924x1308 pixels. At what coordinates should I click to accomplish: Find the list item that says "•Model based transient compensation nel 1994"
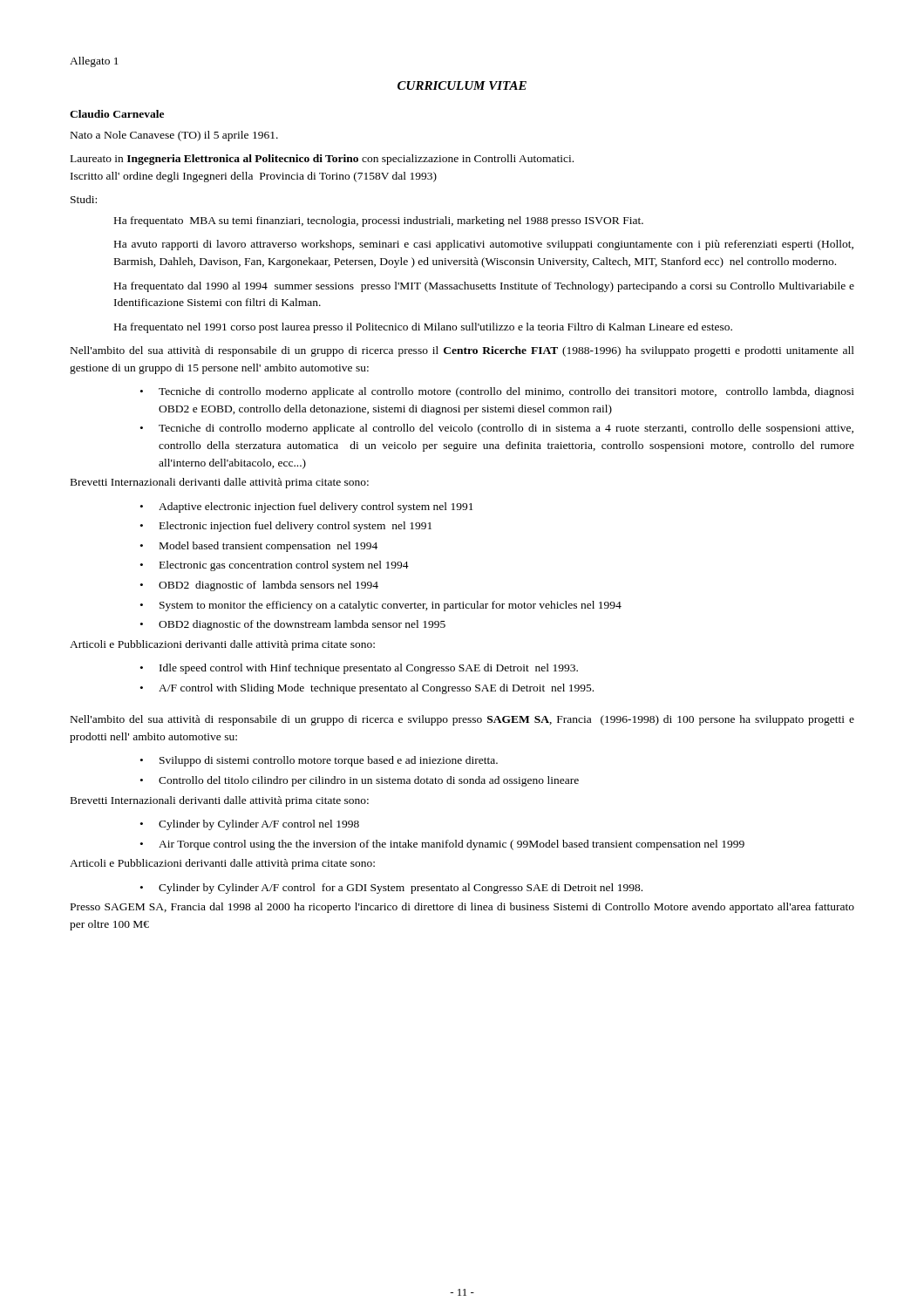coord(259,547)
